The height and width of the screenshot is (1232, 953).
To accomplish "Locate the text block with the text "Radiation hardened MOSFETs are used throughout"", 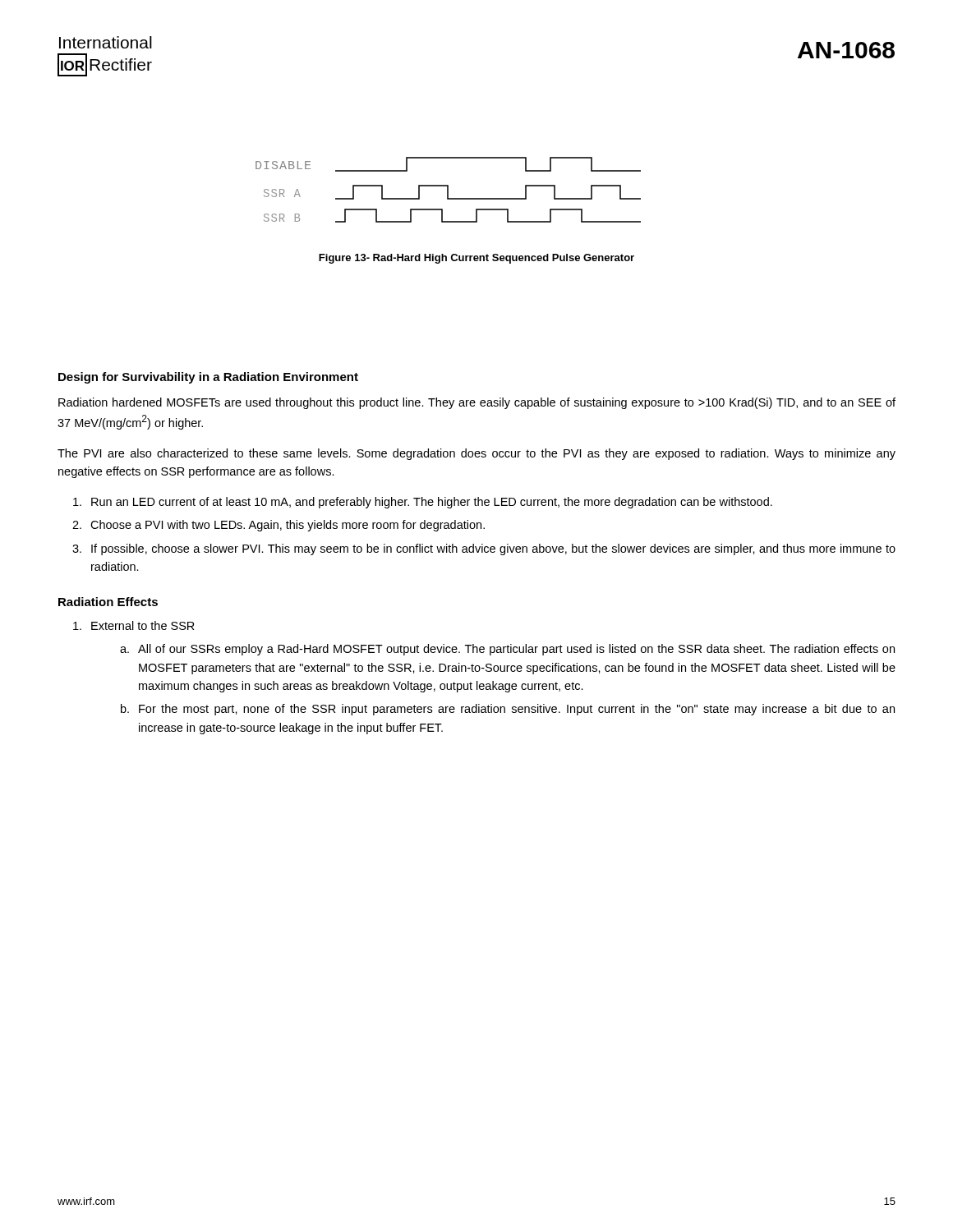I will click(x=476, y=413).
